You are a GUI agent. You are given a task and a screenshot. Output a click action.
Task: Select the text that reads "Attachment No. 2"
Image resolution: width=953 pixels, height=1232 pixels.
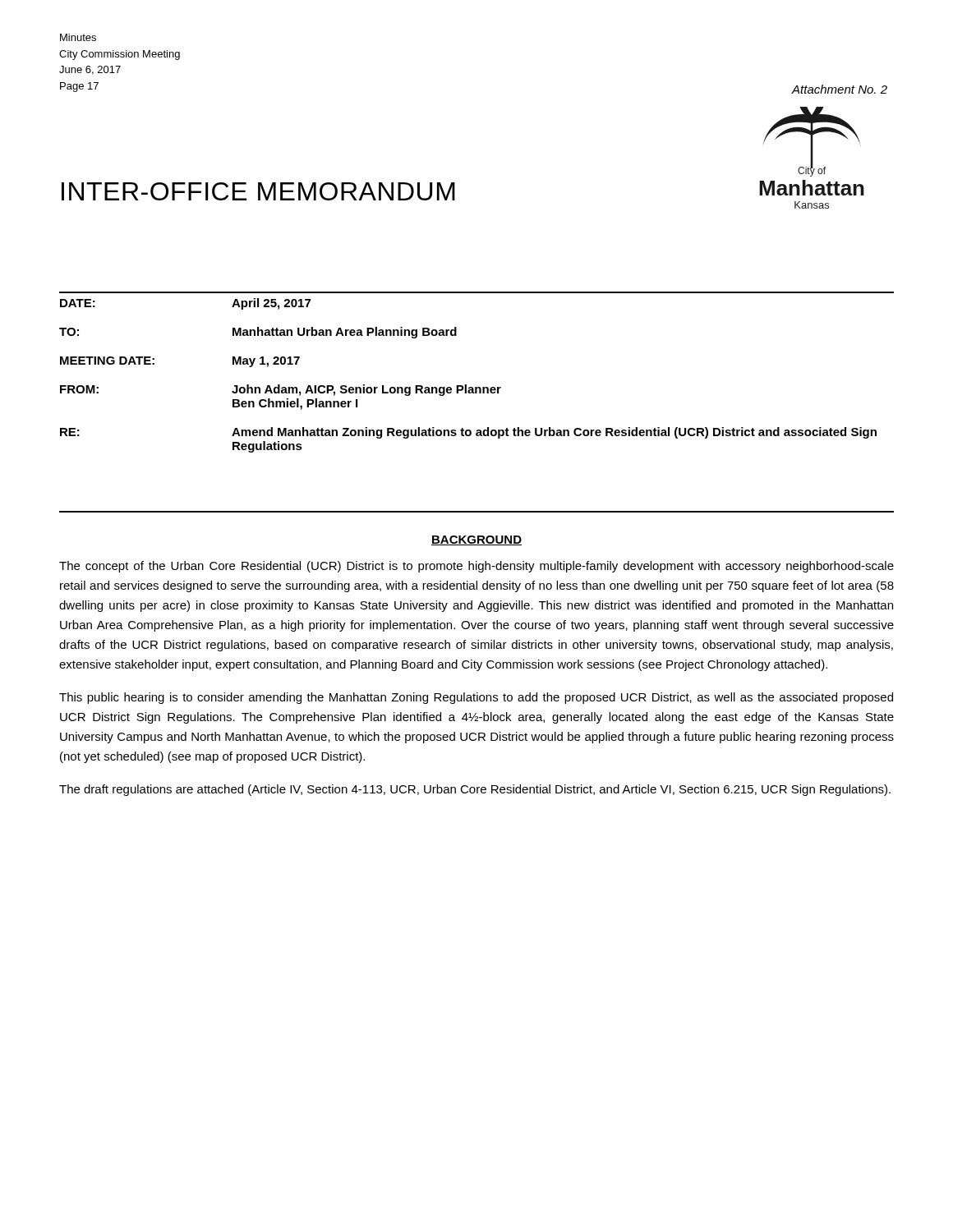click(840, 89)
